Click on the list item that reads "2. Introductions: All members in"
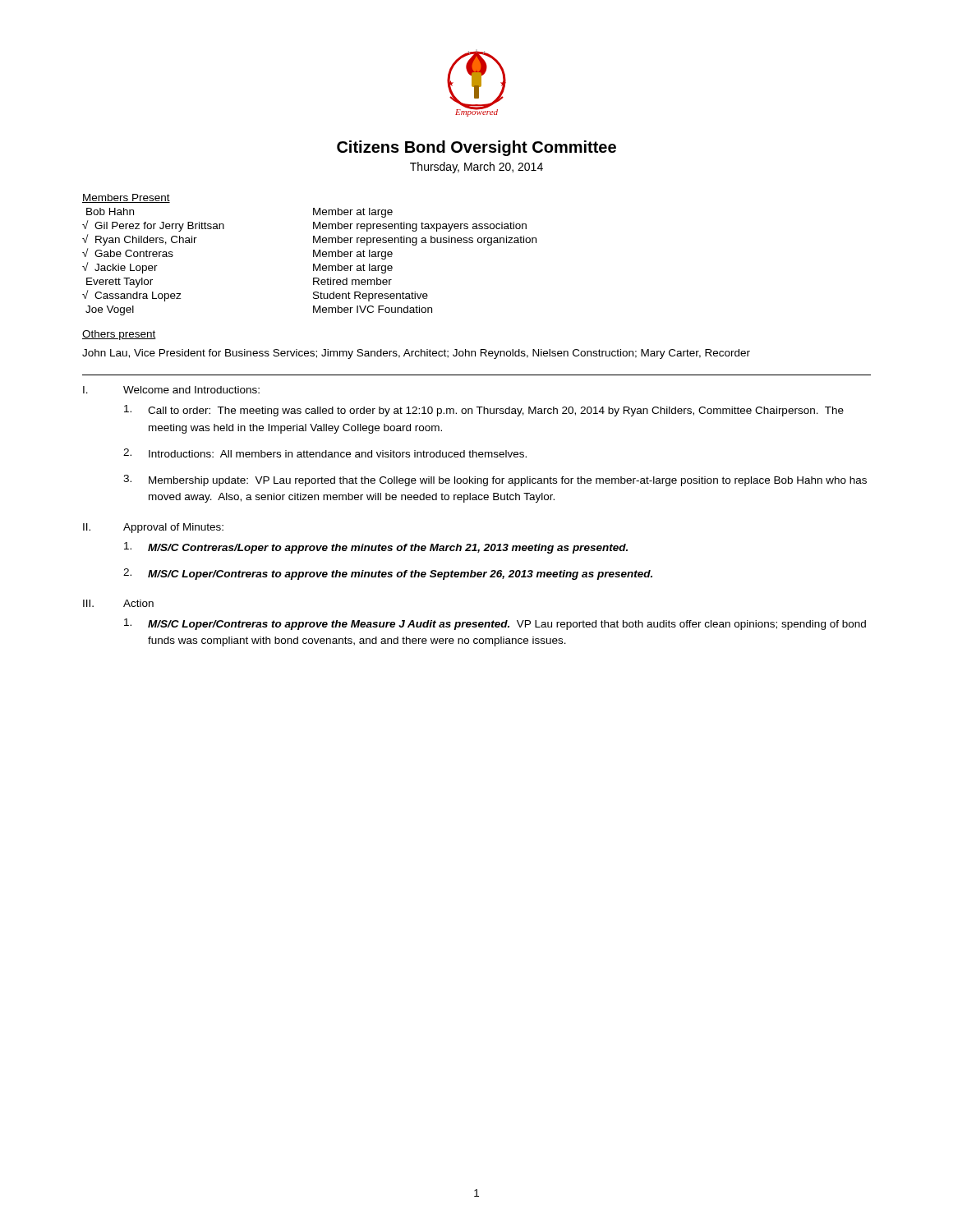The width and height of the screenshot is (953, 1232). point(497,454)
